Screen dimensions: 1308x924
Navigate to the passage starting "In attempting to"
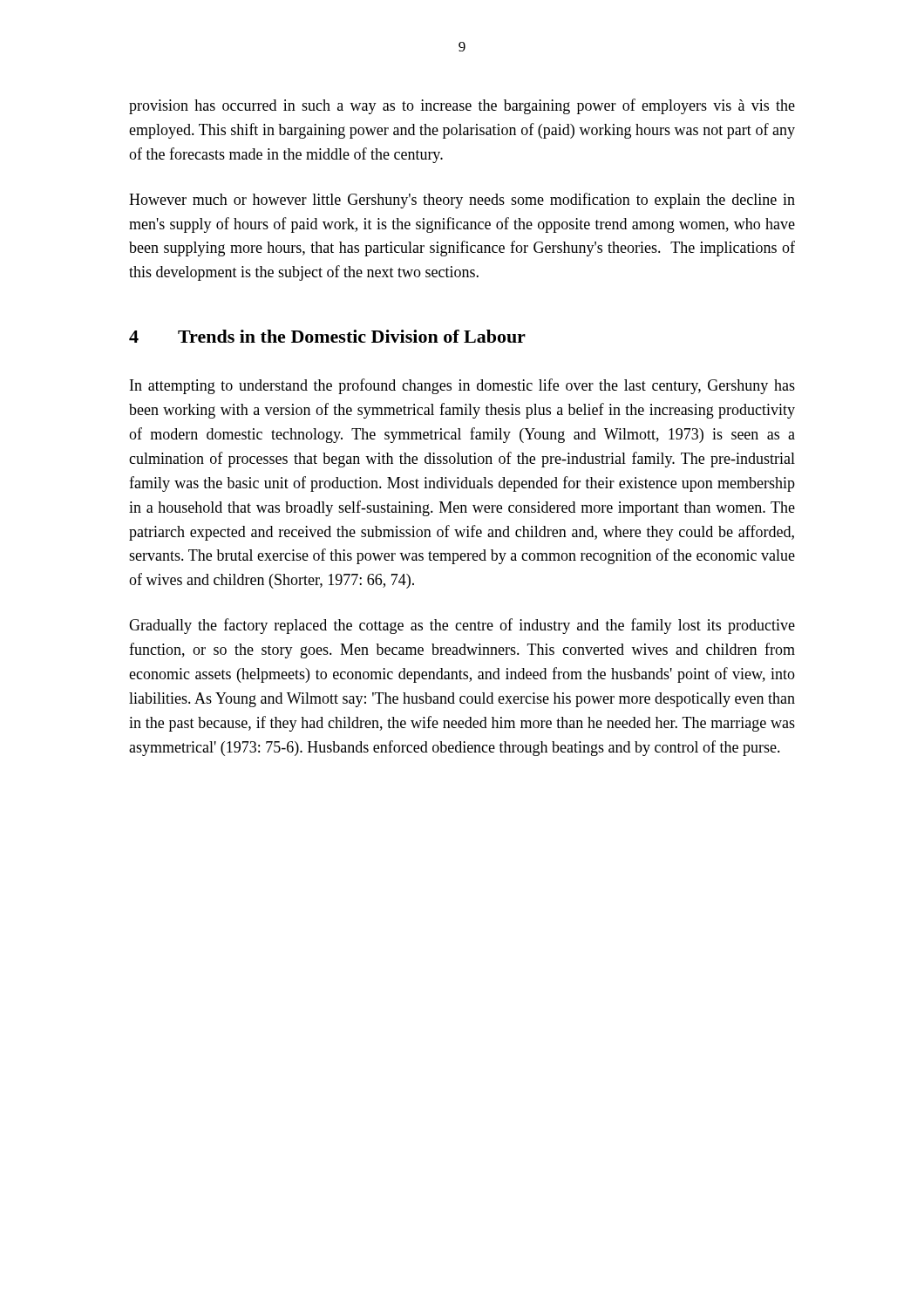point(462,483)
